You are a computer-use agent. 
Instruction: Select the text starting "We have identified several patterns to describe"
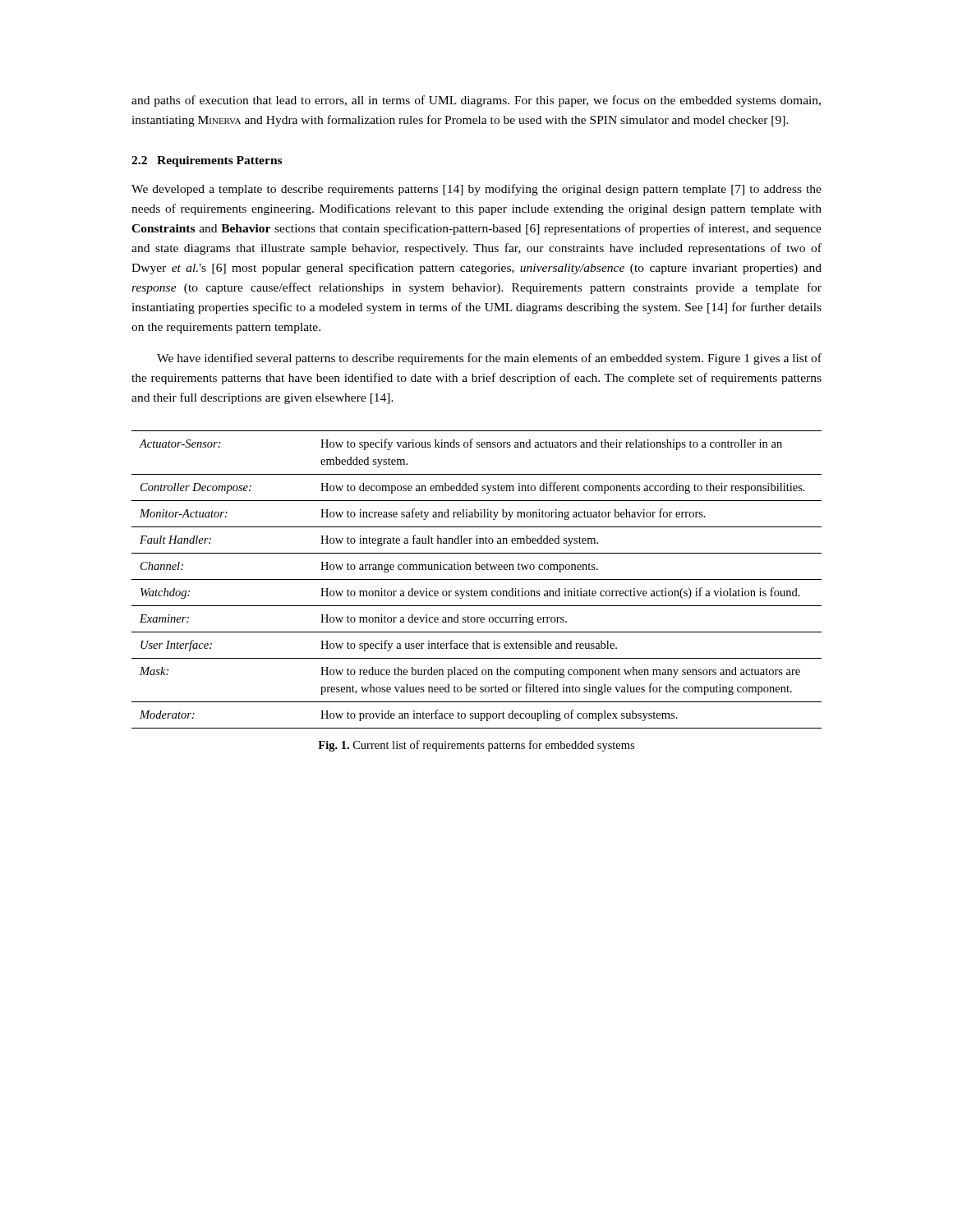tap(476, 378)
